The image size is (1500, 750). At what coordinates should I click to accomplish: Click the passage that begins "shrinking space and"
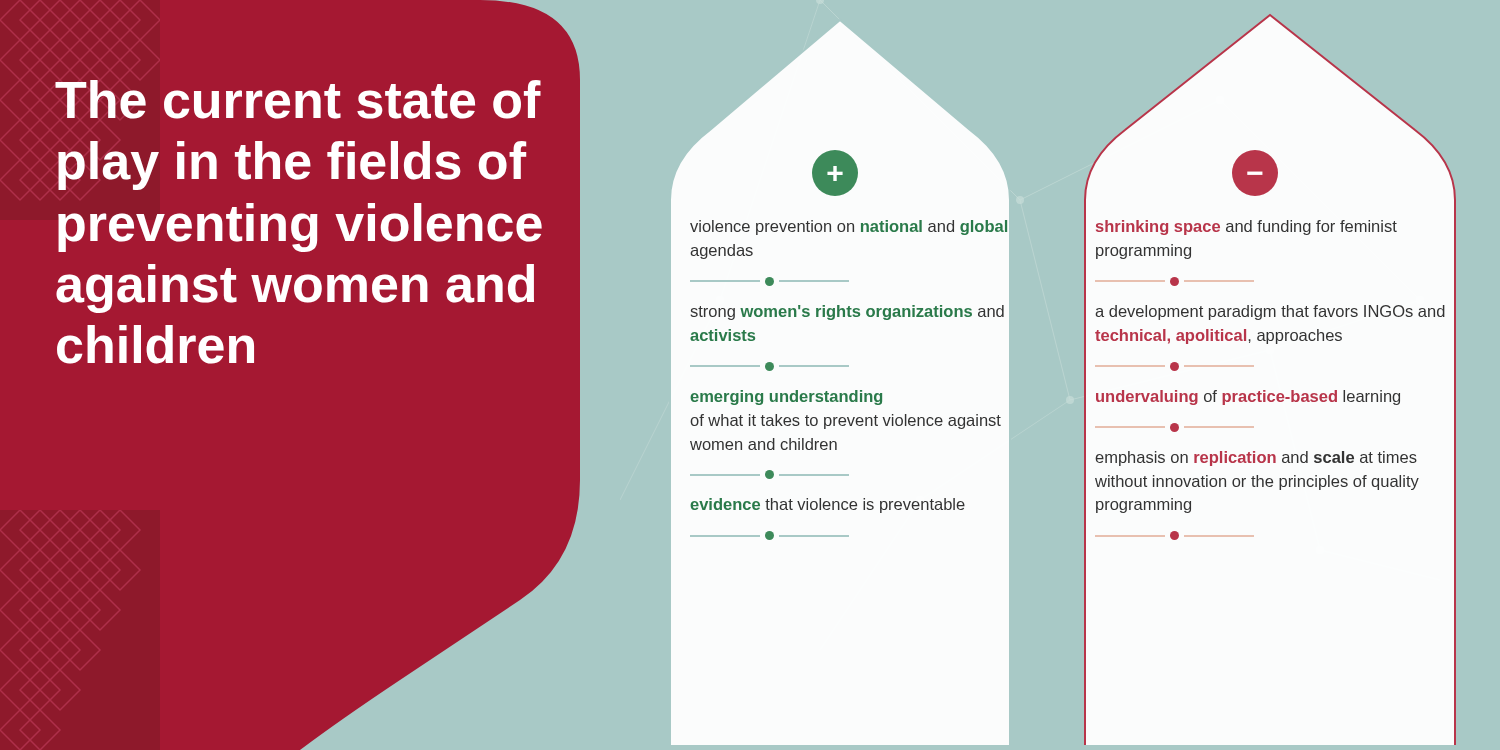point(1273,239)
